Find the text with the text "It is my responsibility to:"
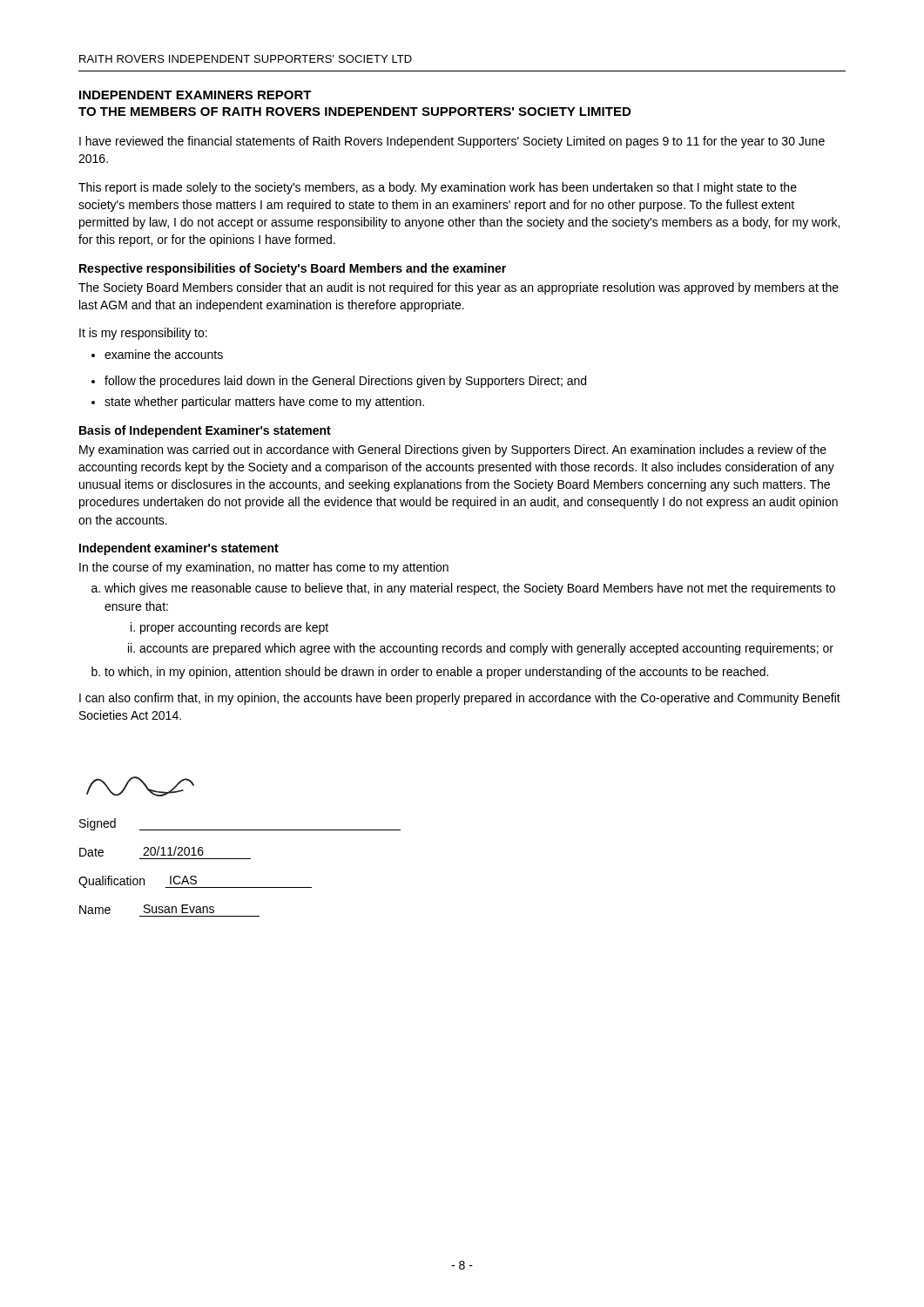 coord(143,334)
